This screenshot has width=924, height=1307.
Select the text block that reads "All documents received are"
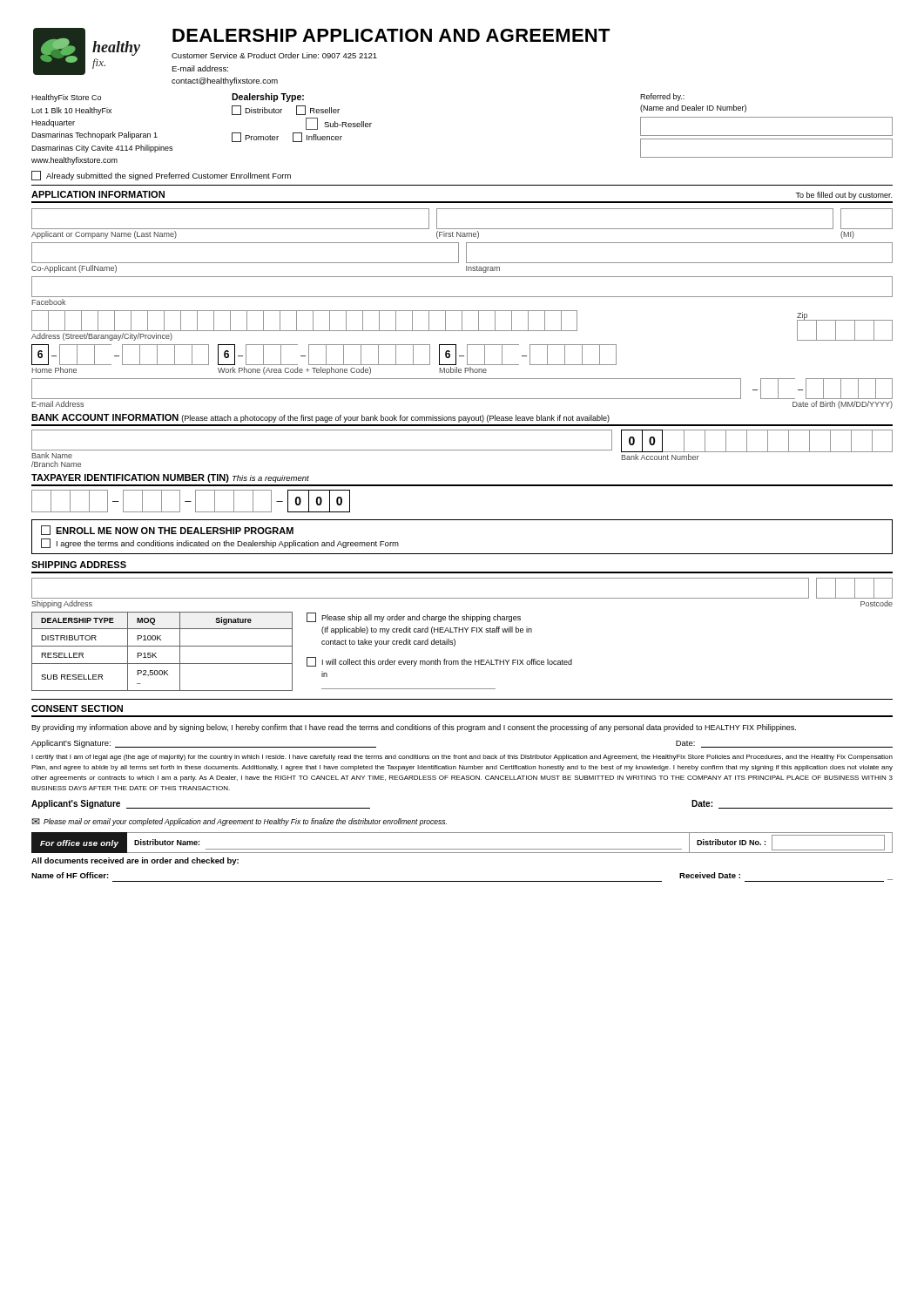click(135, 861)
